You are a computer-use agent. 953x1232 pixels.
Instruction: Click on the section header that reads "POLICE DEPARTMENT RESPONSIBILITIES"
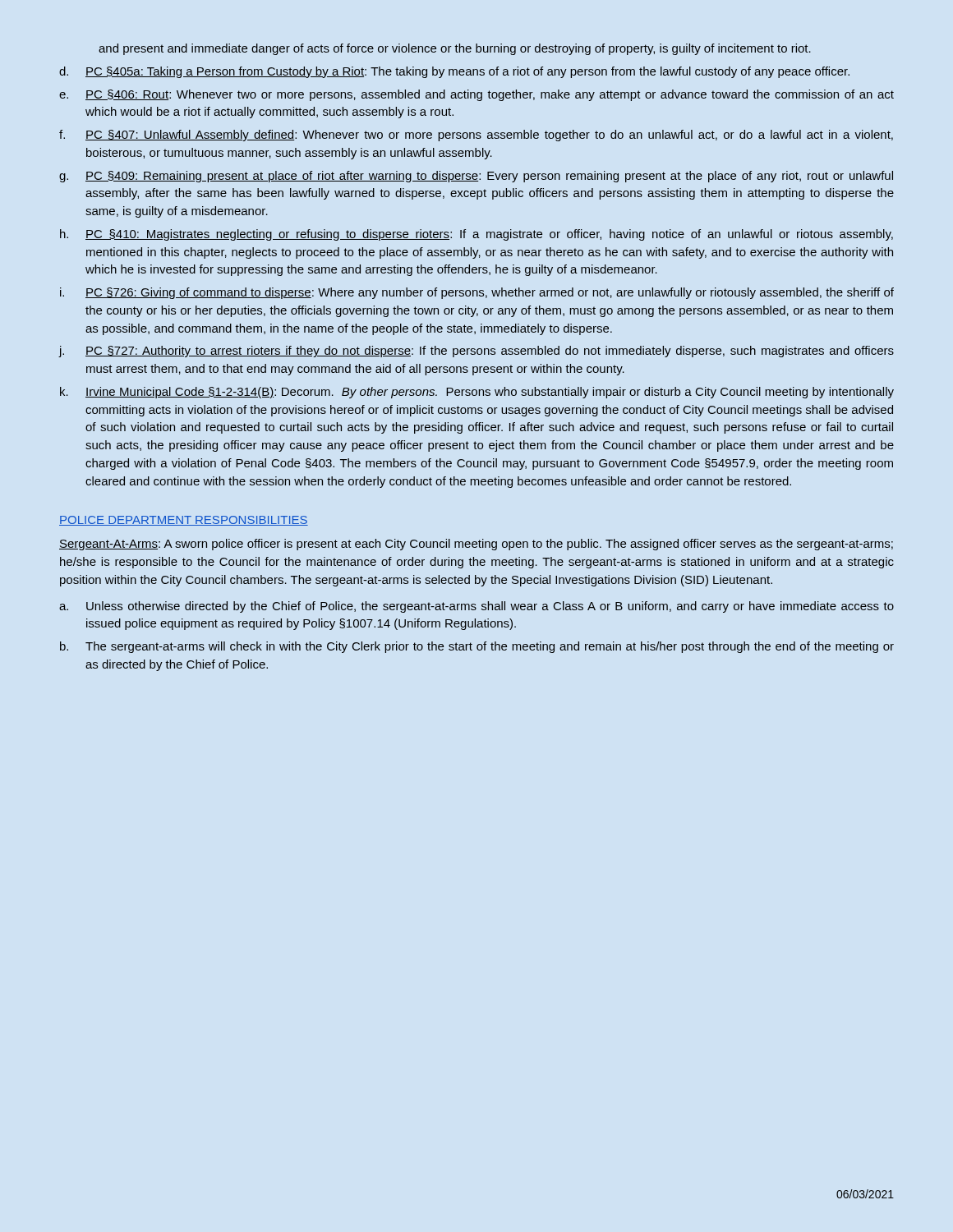click(183, 520)
